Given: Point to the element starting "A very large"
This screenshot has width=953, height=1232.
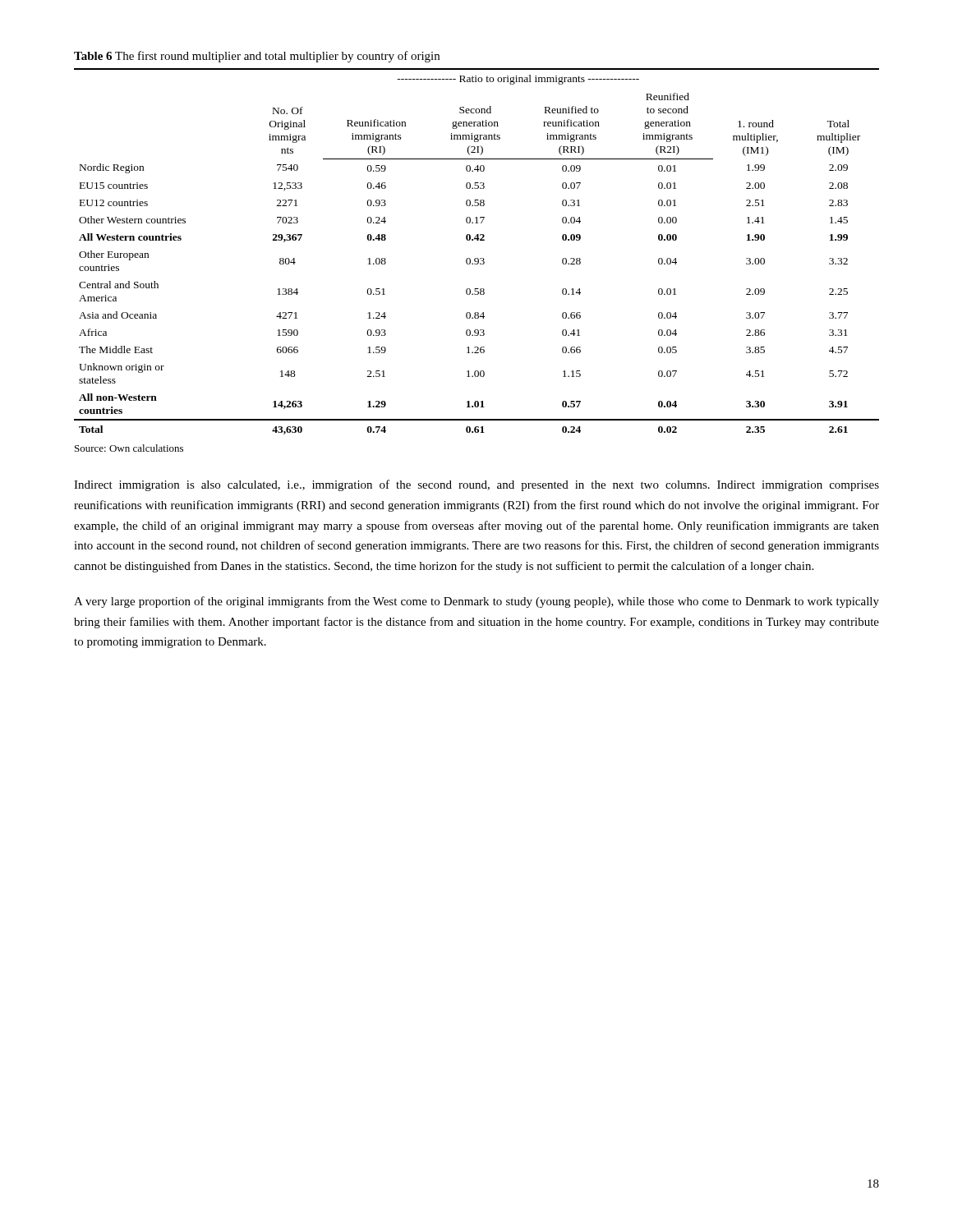Looking at the screenshot, I should tap(476, 621).
